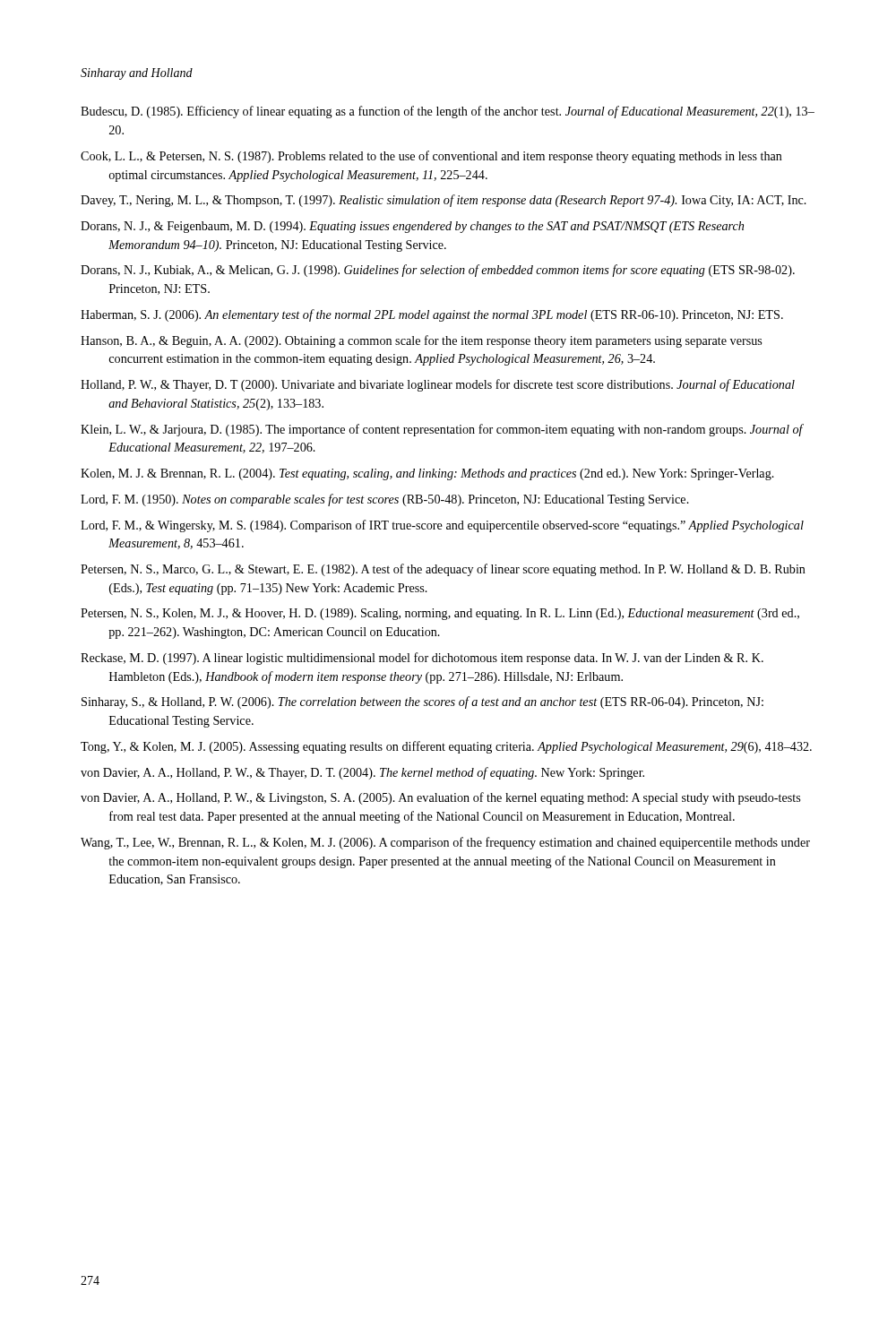Image resolution: width=896 pixels, height=1344 pixels.
Task: Select the list item with the text "Wang, T., Lee, W., Brennan, R. L.,"
Action: pyautogui.click(x=445, y=861)
